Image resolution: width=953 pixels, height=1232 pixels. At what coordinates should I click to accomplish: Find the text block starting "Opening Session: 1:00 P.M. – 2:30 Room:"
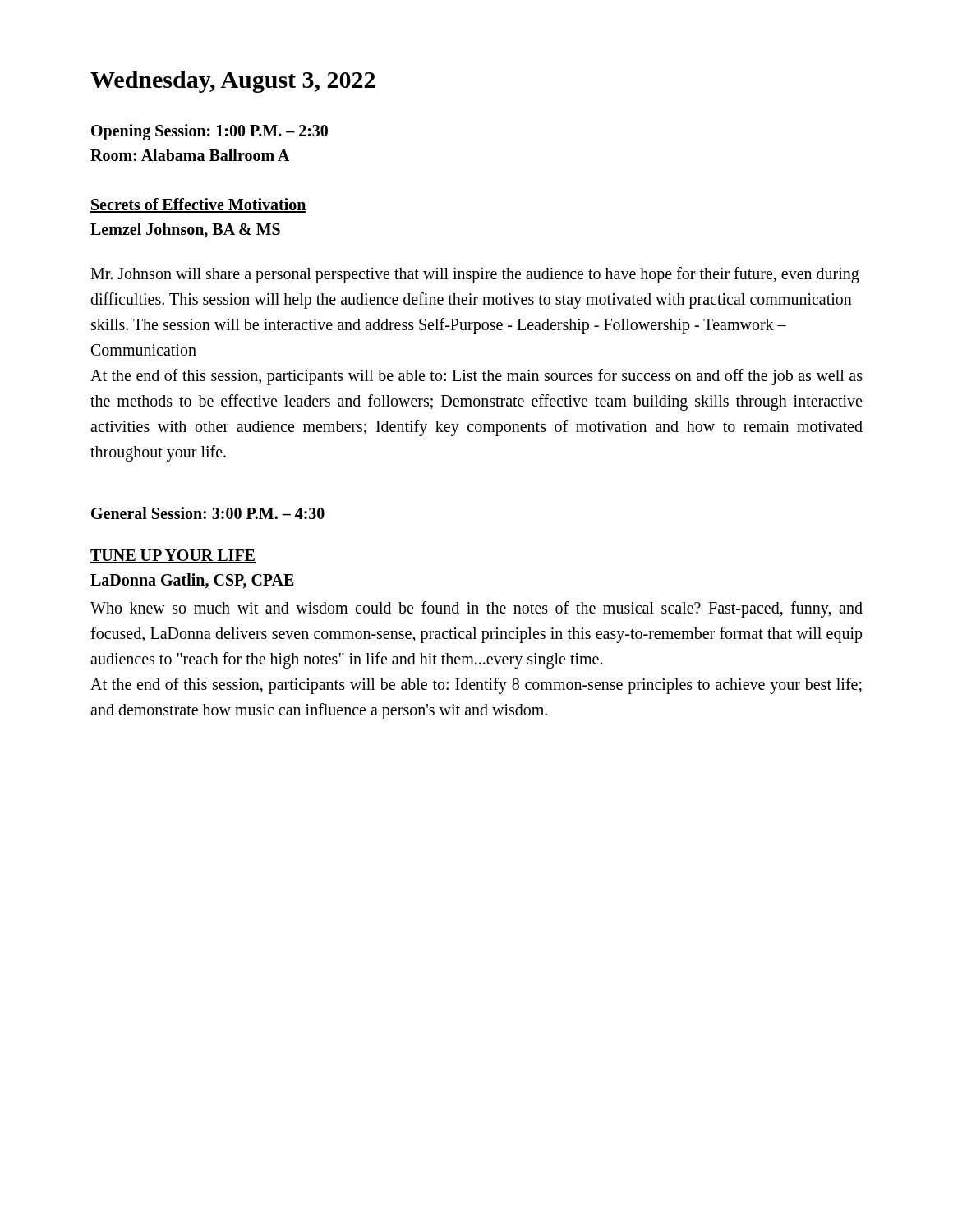(209, 132)
